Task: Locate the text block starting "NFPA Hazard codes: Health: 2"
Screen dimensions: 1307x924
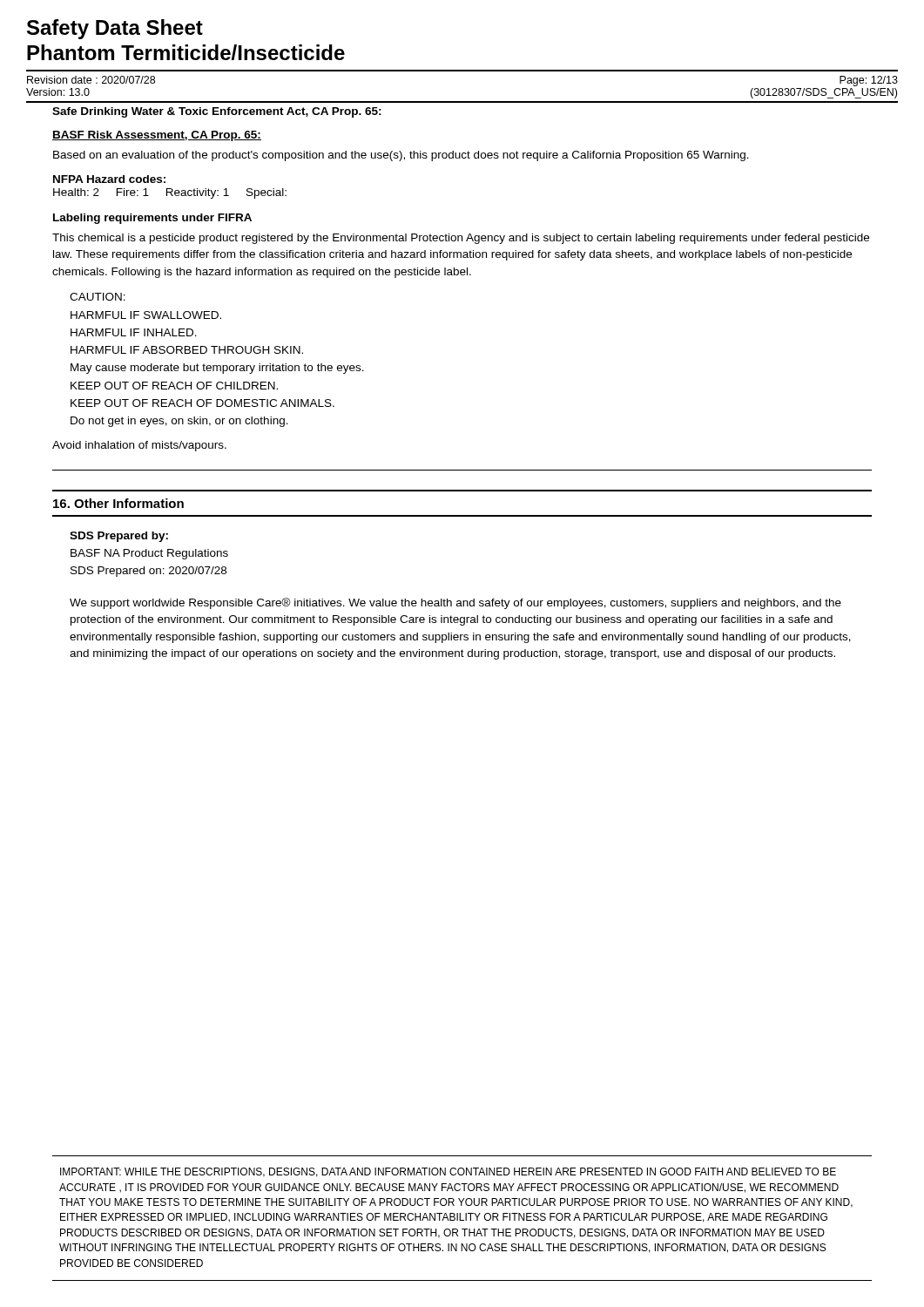Action: [109, 179]
